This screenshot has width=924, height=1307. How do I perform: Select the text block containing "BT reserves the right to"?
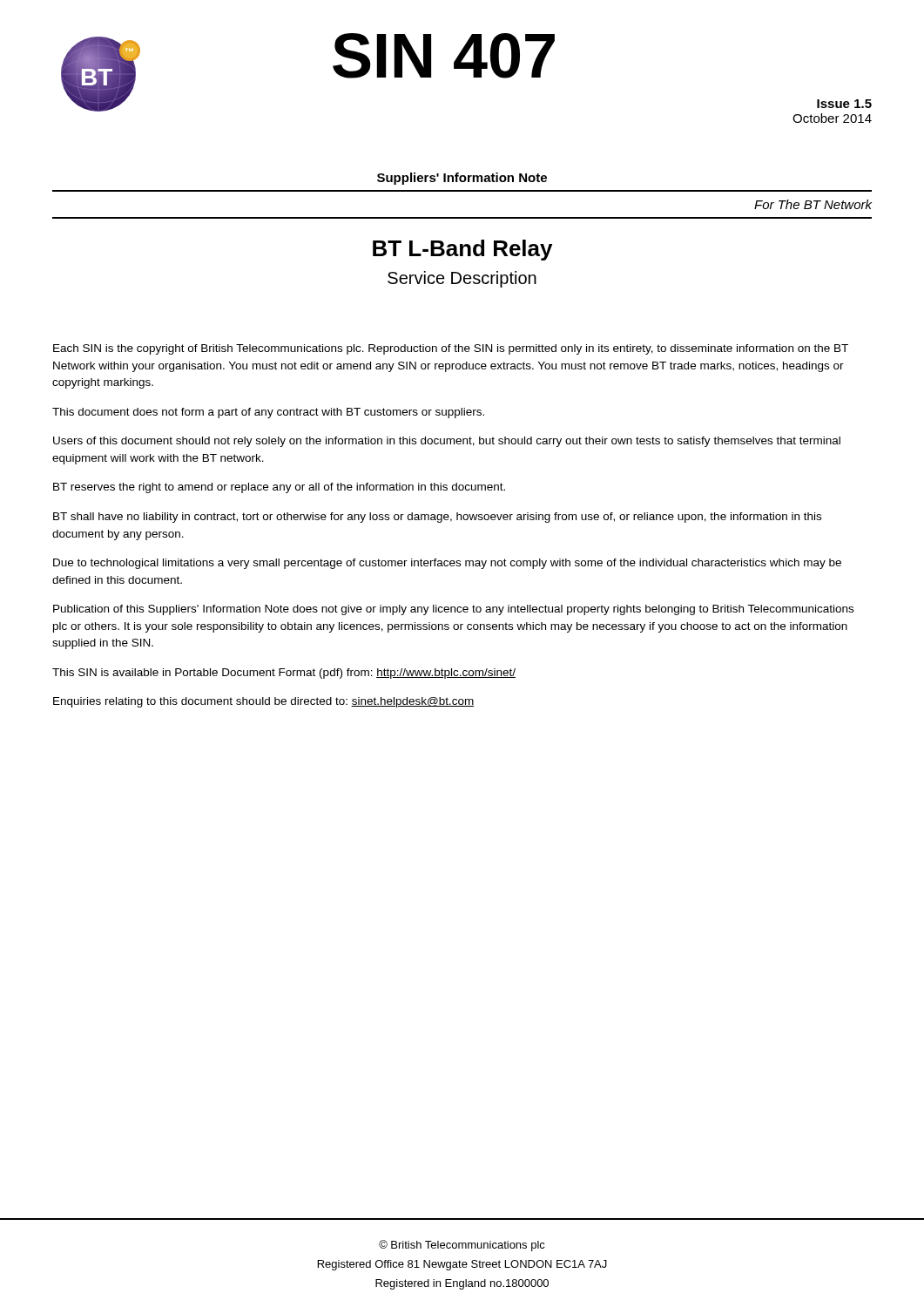tap(462, 487)
